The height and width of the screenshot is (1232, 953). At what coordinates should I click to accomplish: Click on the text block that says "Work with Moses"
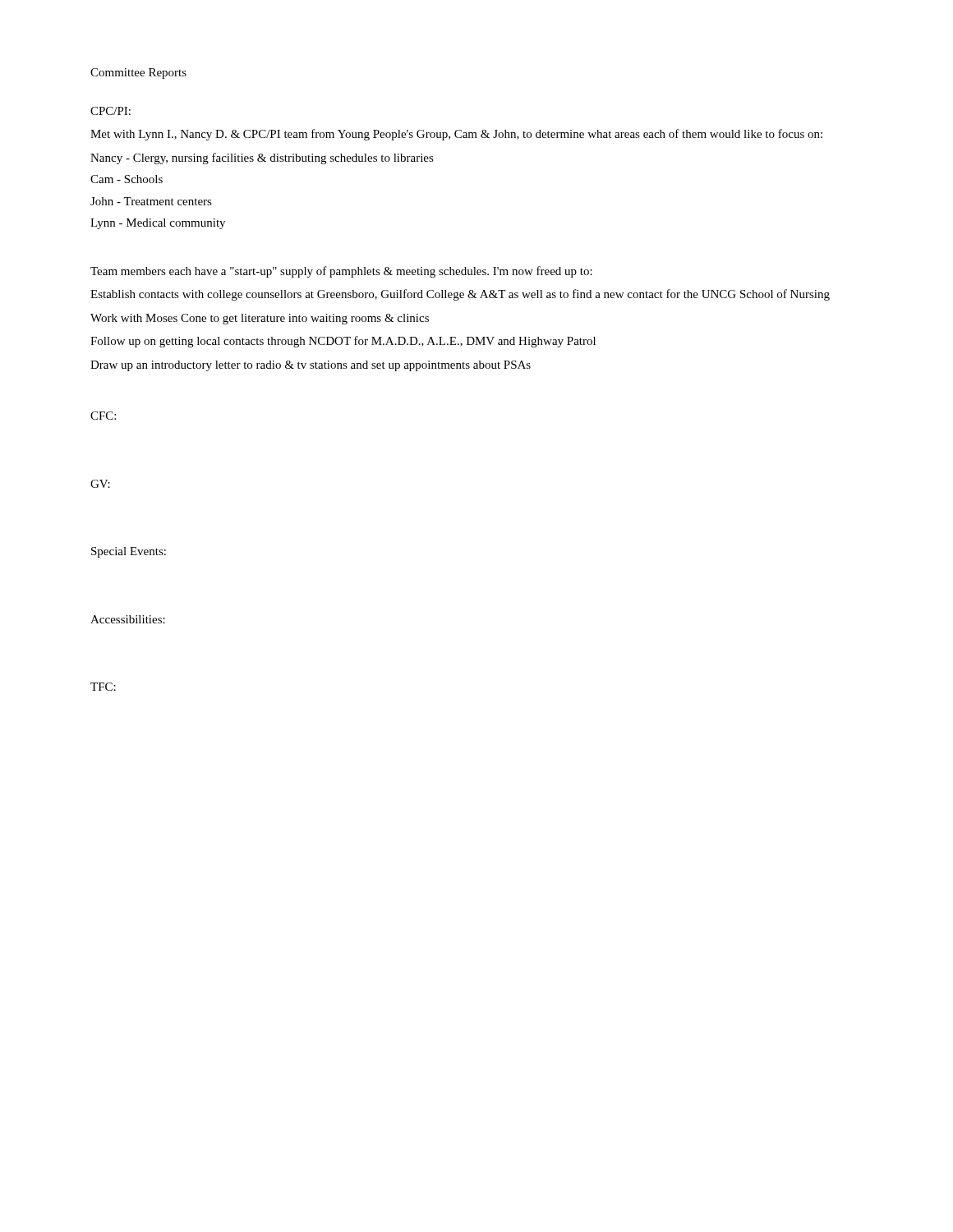tap(260, 317)
